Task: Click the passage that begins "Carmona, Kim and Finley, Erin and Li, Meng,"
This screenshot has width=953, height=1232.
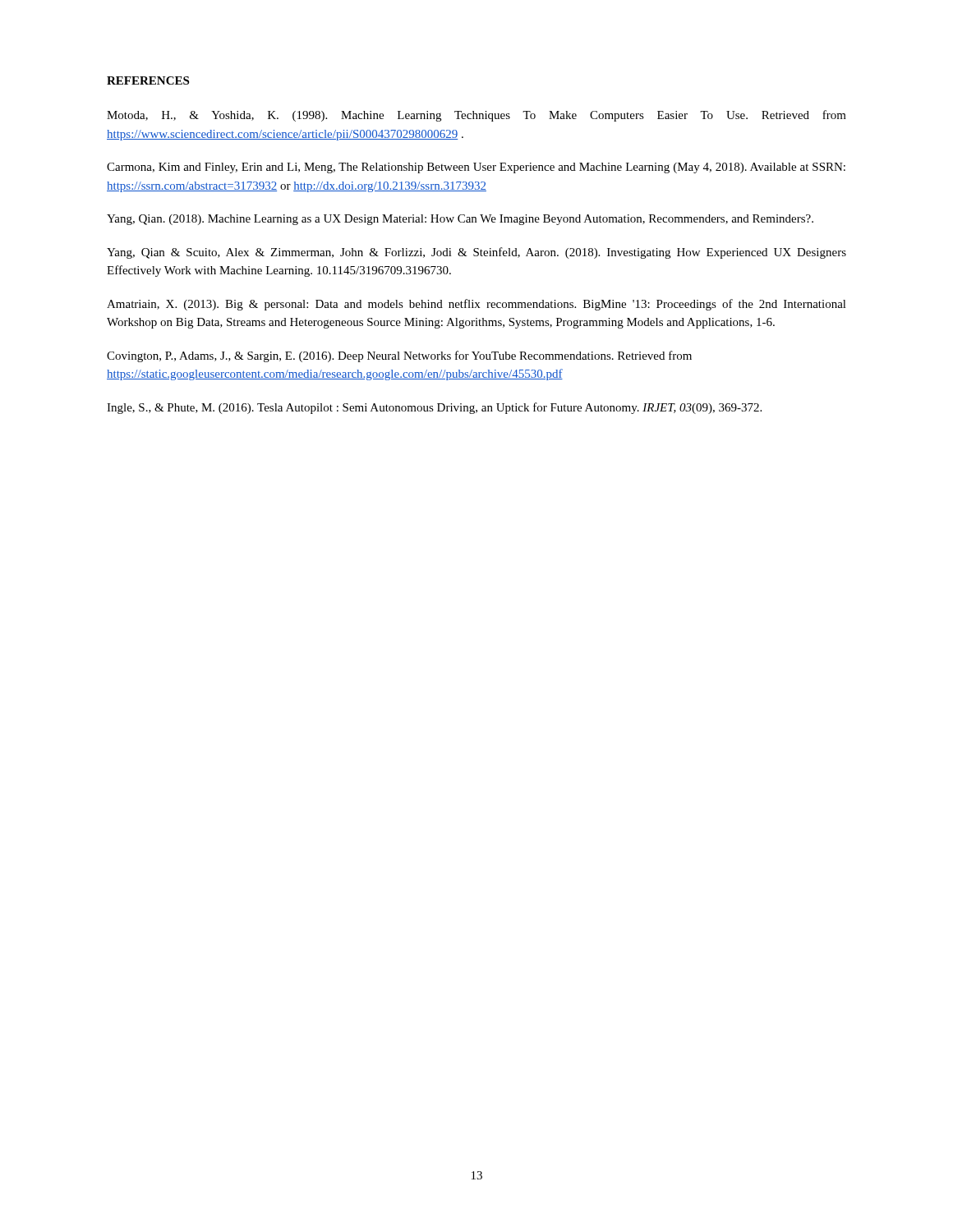Action: click(476, 176)
